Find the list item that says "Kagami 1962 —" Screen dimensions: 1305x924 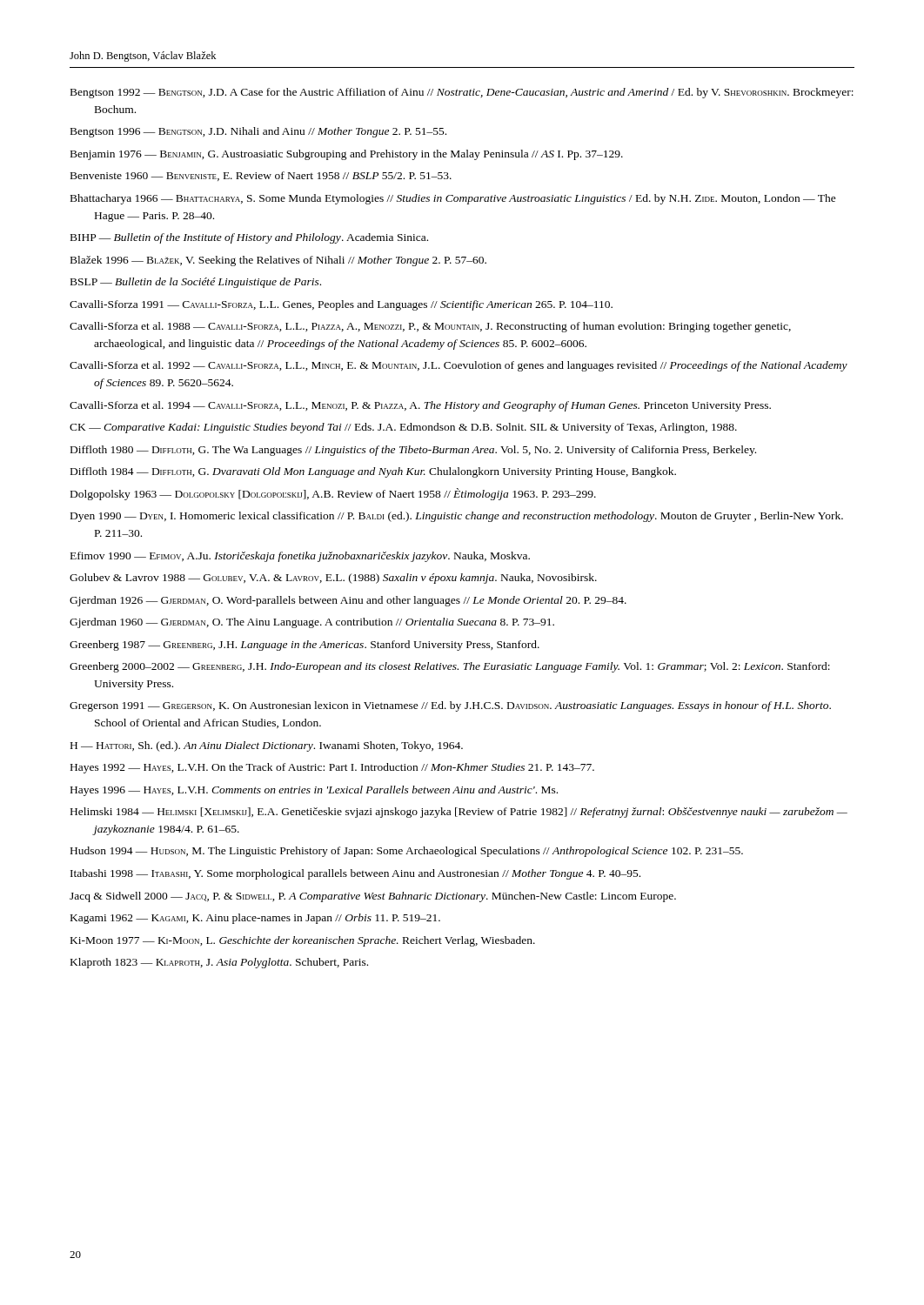point(255,917)
